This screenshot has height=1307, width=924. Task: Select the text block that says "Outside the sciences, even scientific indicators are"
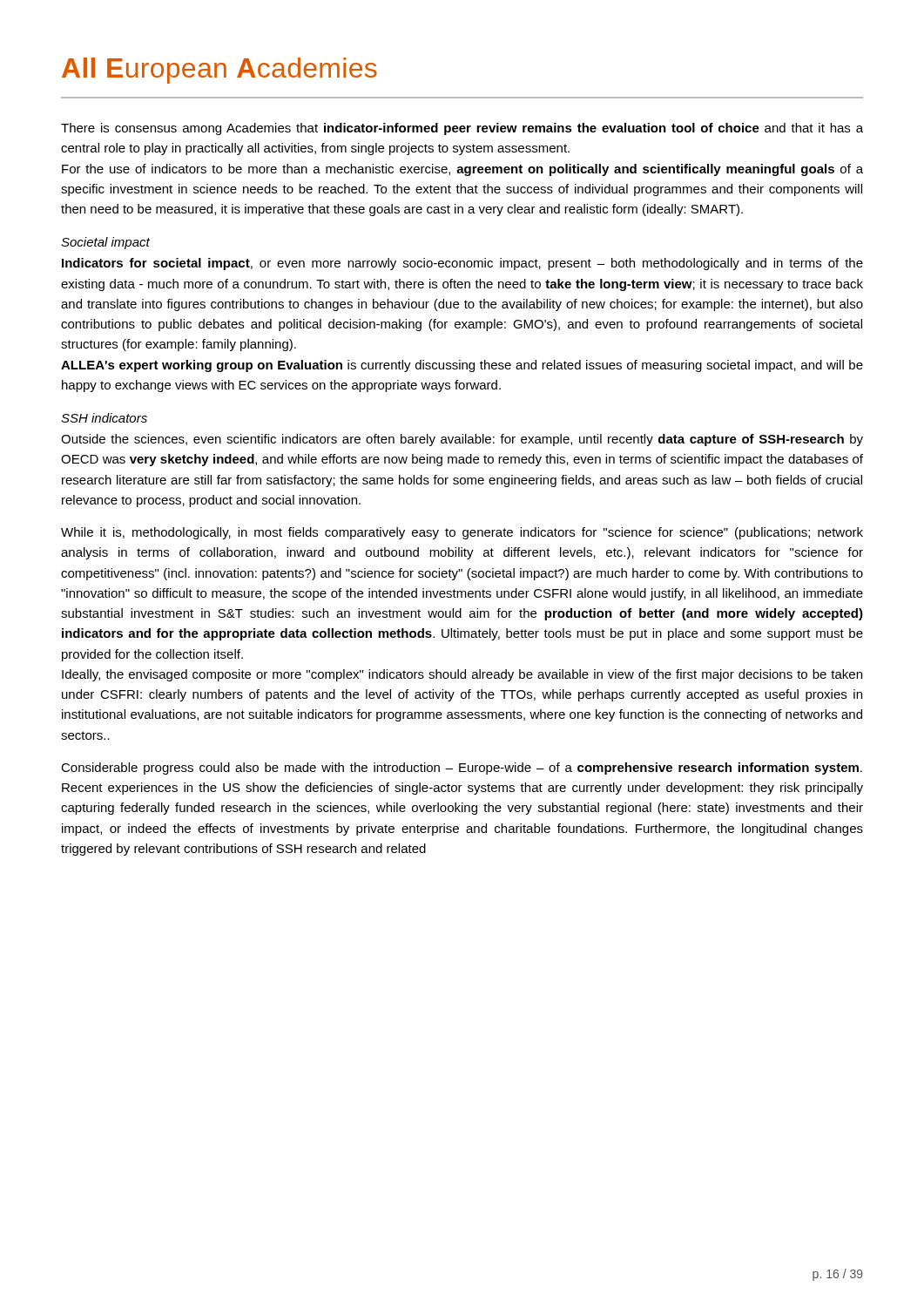pyautogui.click(x=462, y=469)
